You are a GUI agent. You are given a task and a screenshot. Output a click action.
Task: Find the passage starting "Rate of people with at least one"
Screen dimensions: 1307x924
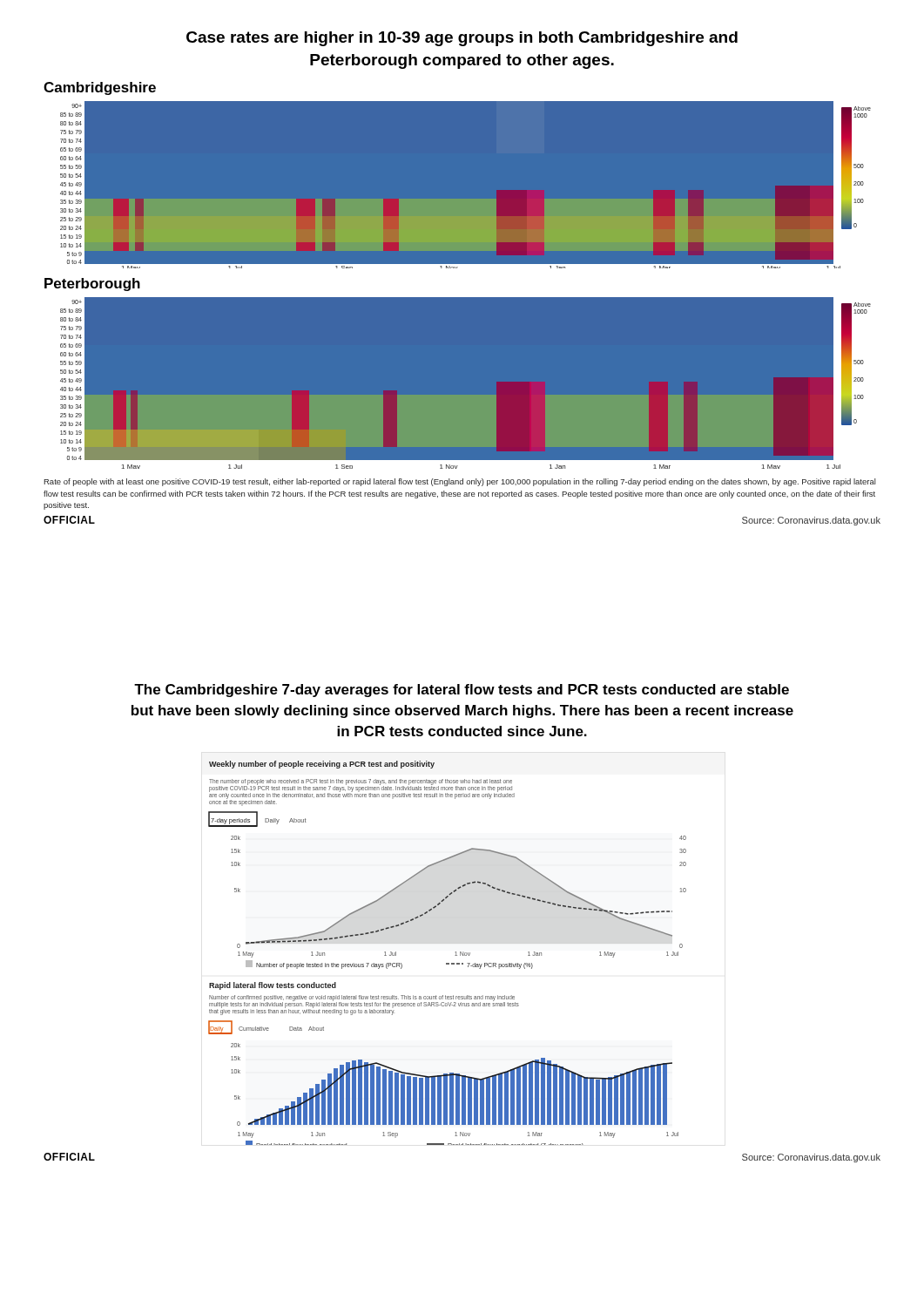(x=460, y=493)
